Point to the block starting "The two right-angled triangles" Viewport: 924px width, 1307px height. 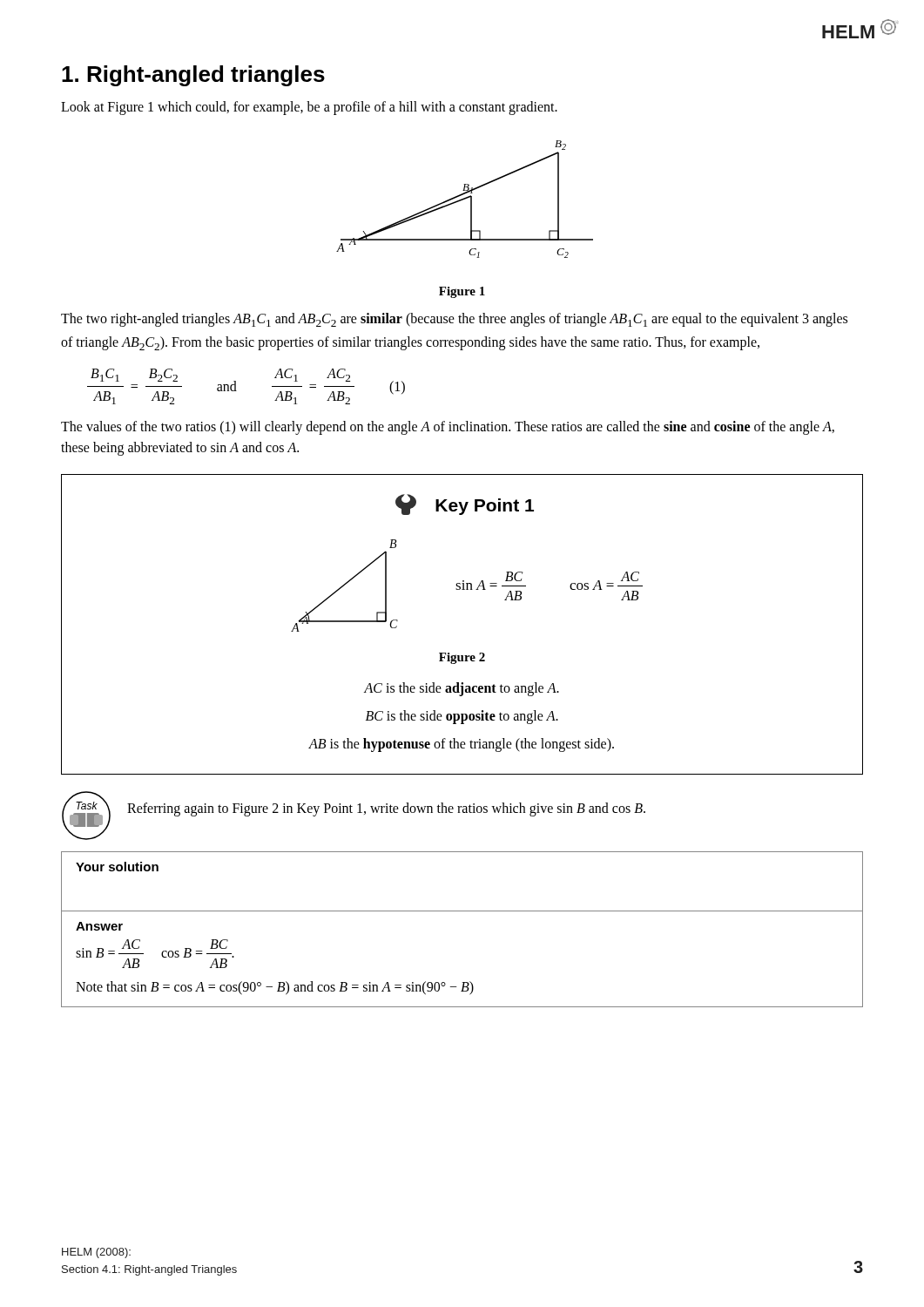(x=462, y=332)
